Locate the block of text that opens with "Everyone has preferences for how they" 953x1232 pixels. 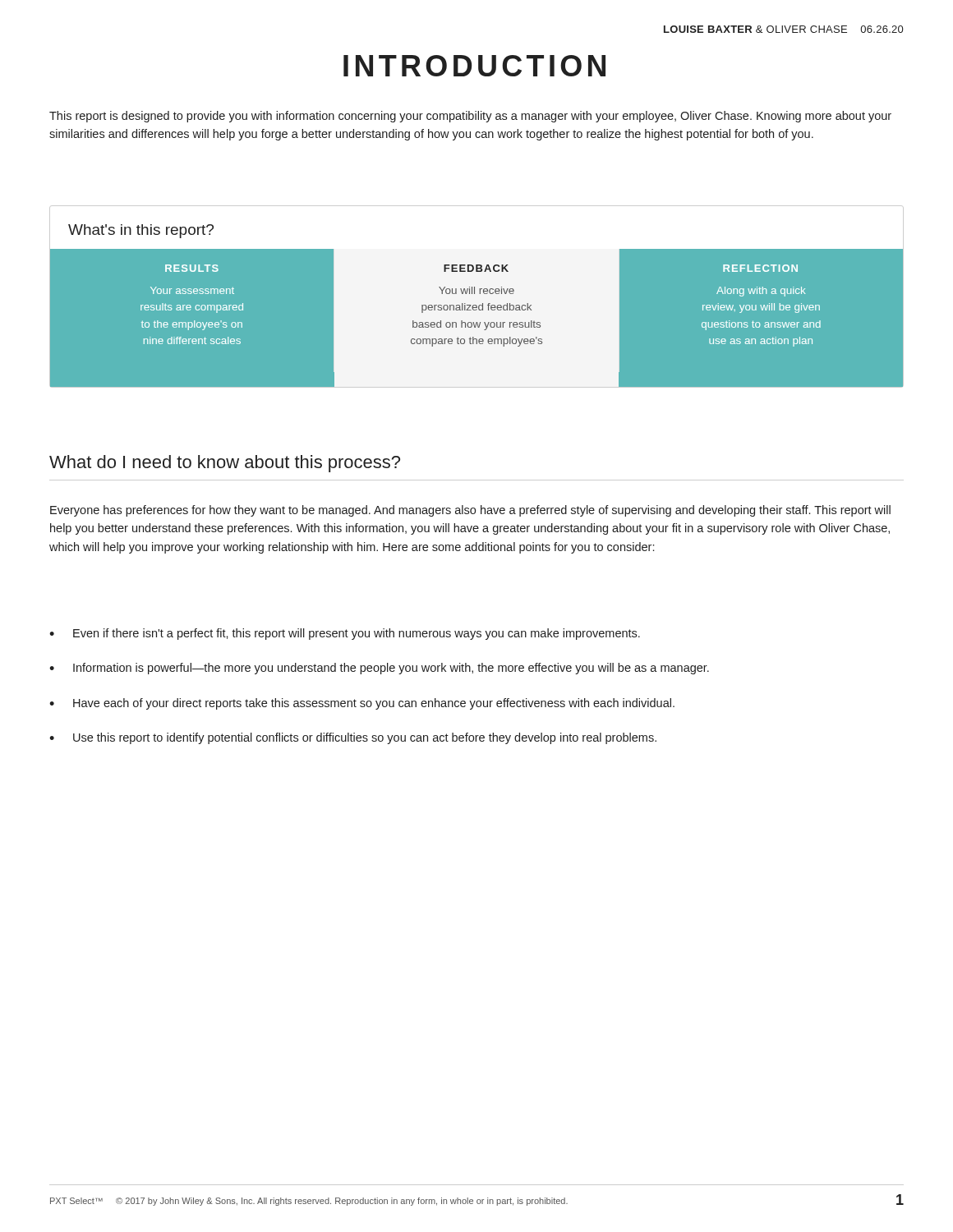coord(470,529)
